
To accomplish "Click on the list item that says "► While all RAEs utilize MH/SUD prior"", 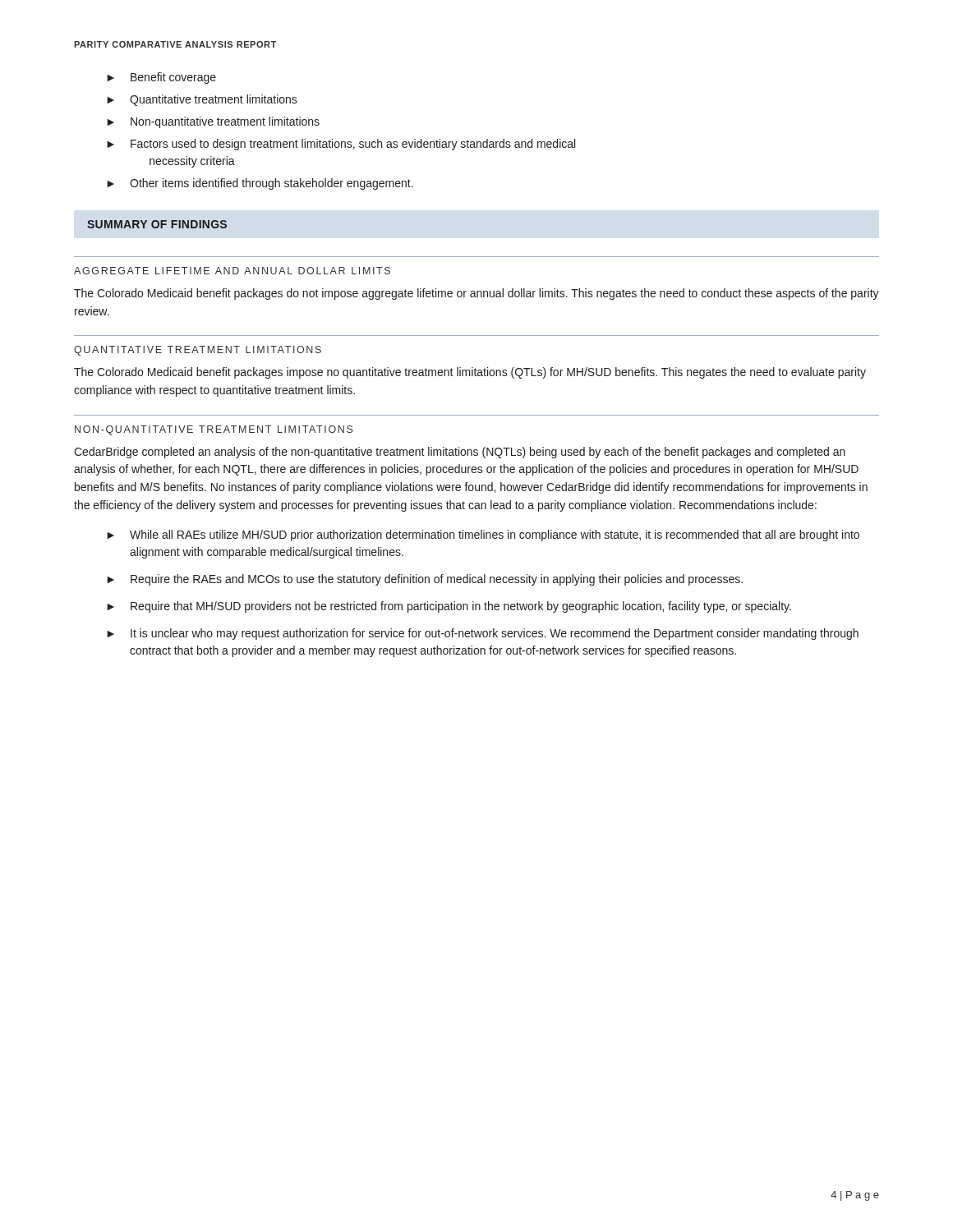I will (x=492, y=543).
